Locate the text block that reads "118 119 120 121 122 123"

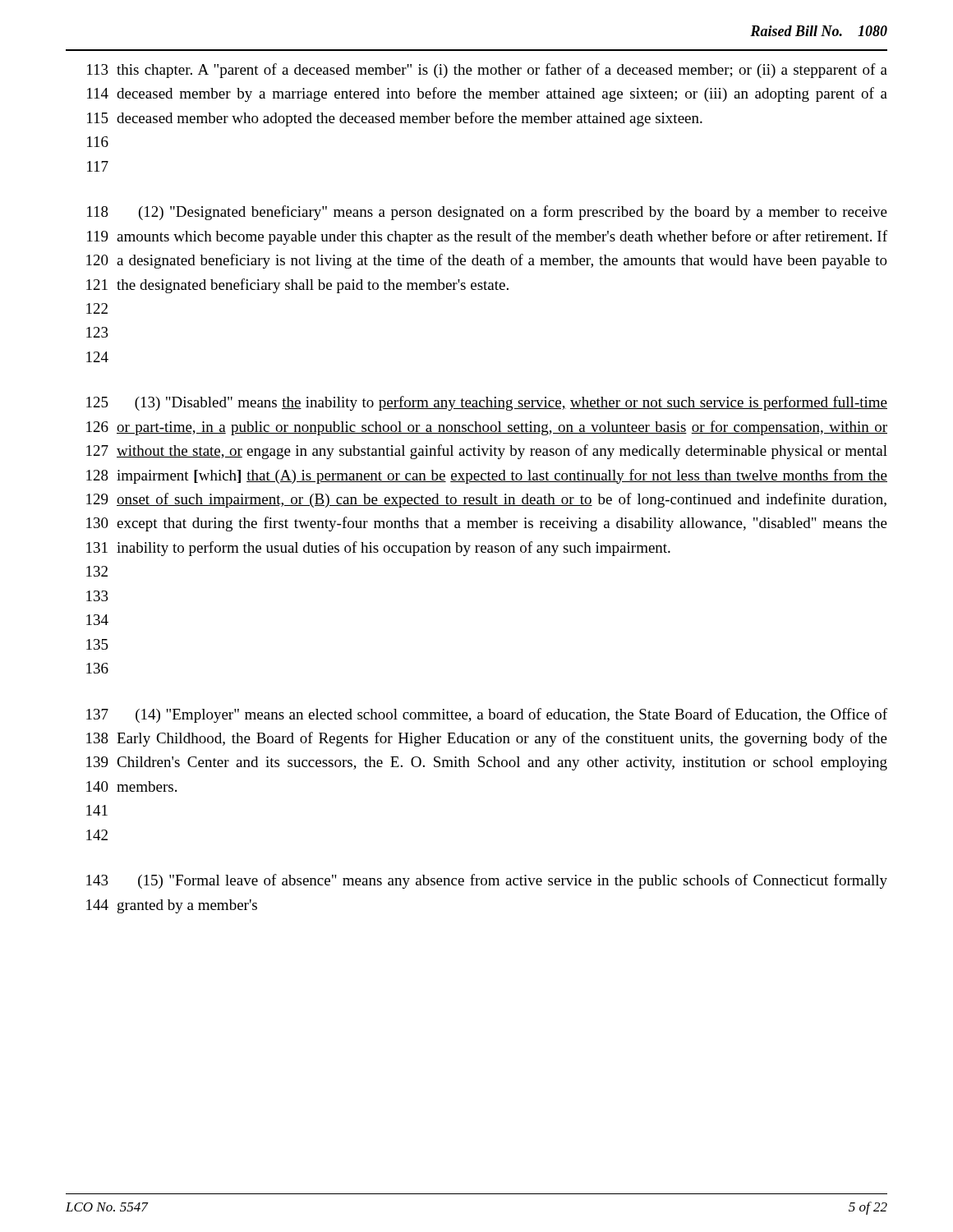pyautogui.click(x=476, y=284)
